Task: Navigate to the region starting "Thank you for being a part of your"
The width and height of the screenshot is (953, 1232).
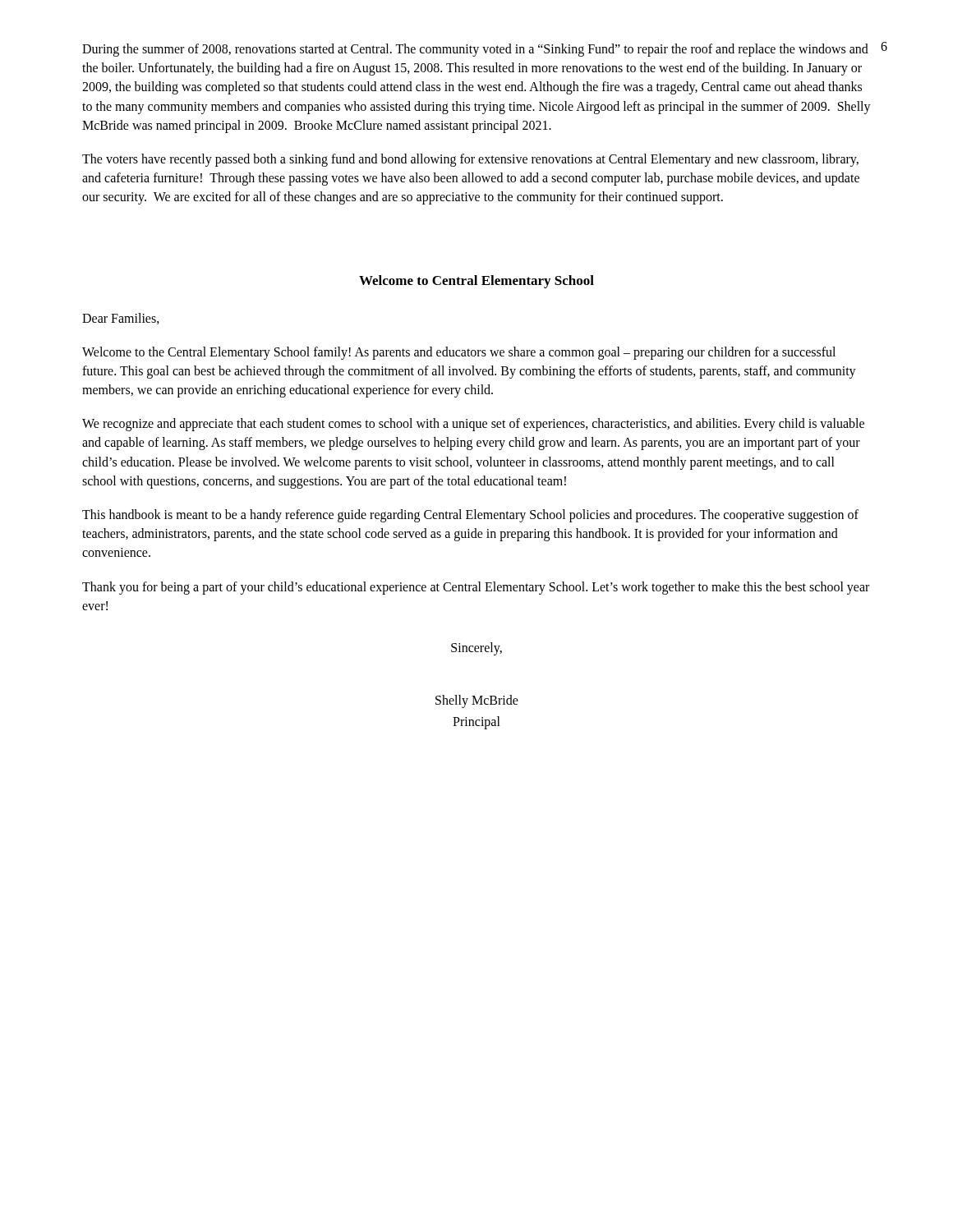Action: click(x=476, y=596)
